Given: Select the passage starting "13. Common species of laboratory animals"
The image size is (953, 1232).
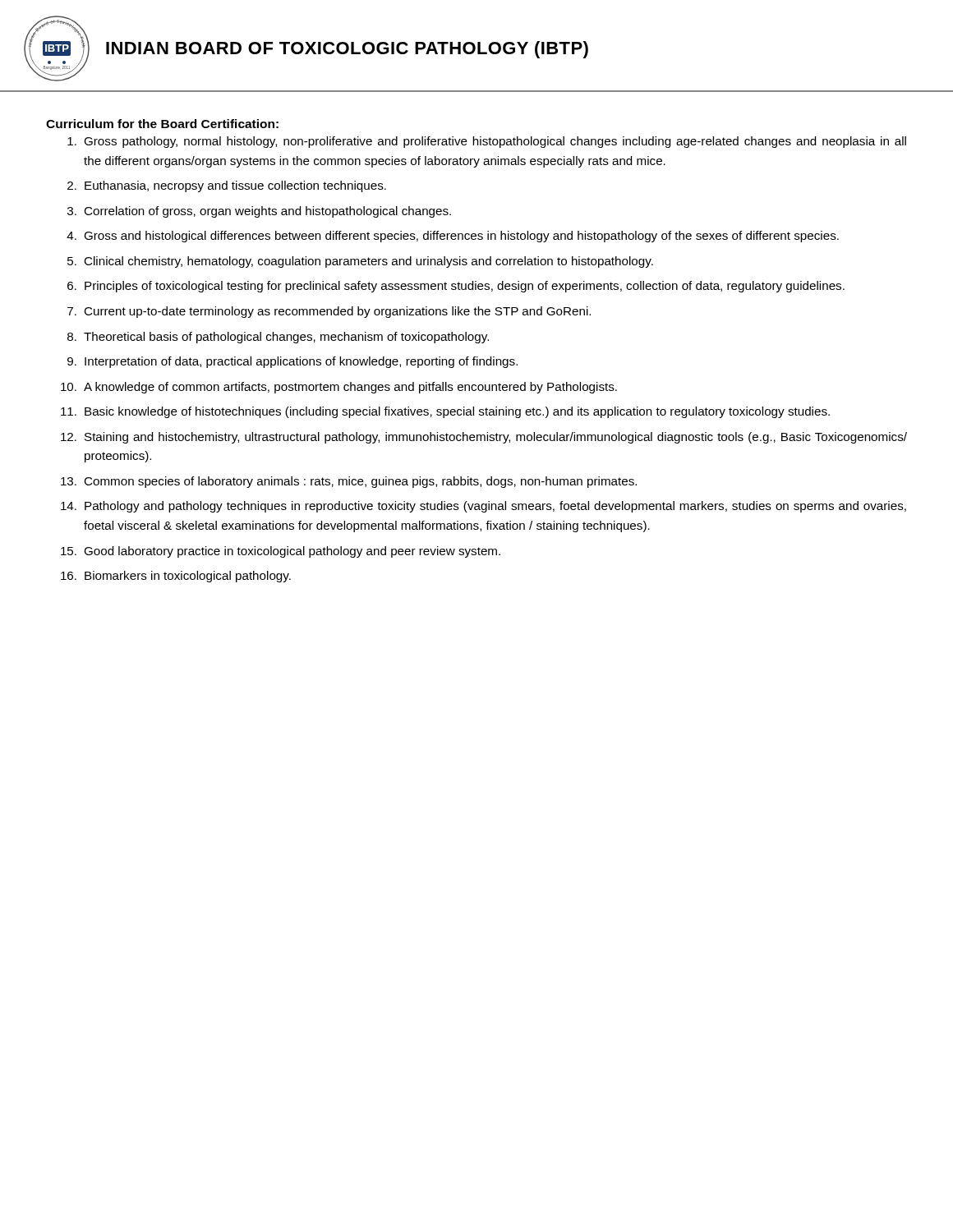Looking at the screenshot, I should coord(476,481).
